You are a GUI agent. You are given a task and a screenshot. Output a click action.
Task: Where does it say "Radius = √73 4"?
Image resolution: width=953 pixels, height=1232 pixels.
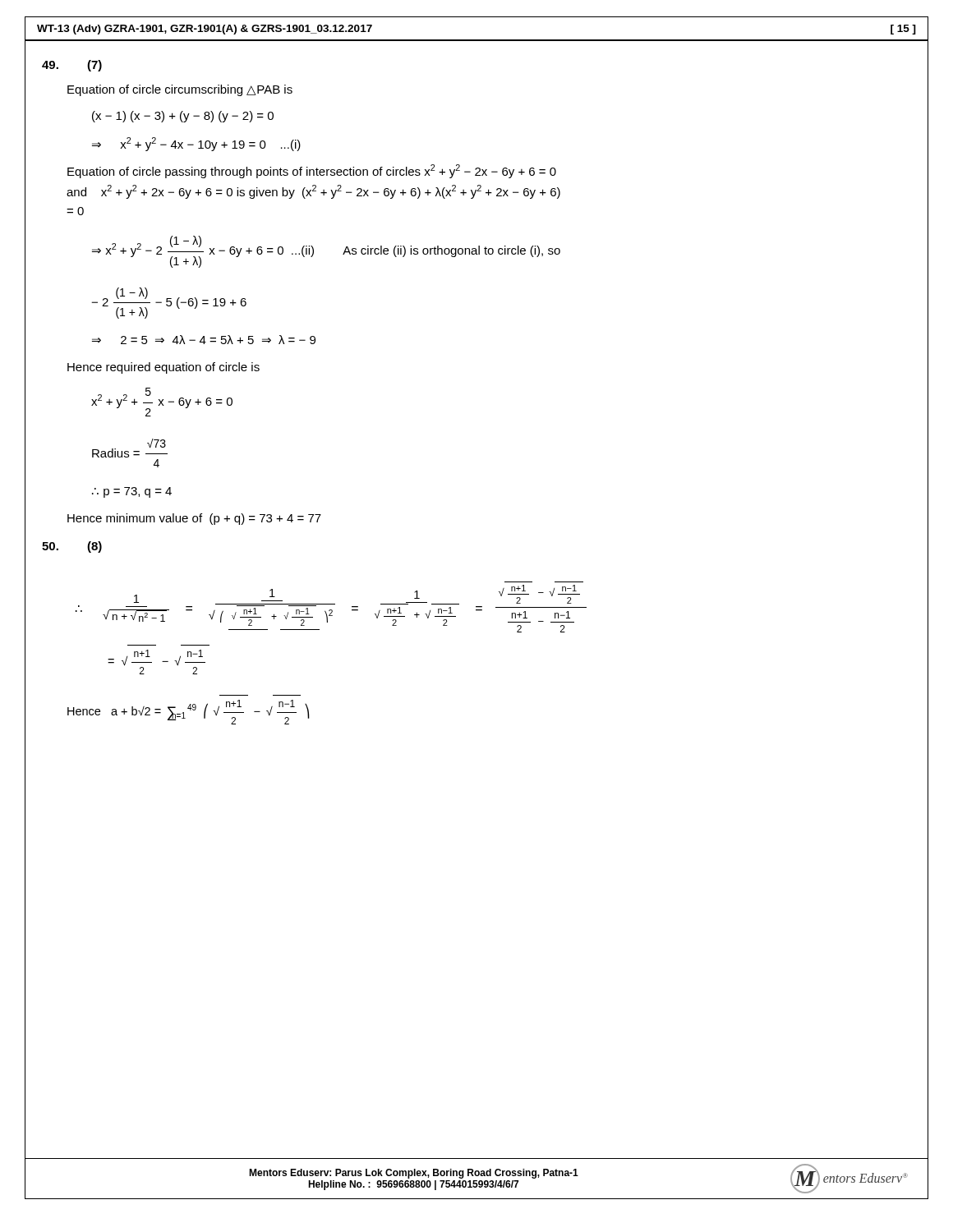[129, 454]
